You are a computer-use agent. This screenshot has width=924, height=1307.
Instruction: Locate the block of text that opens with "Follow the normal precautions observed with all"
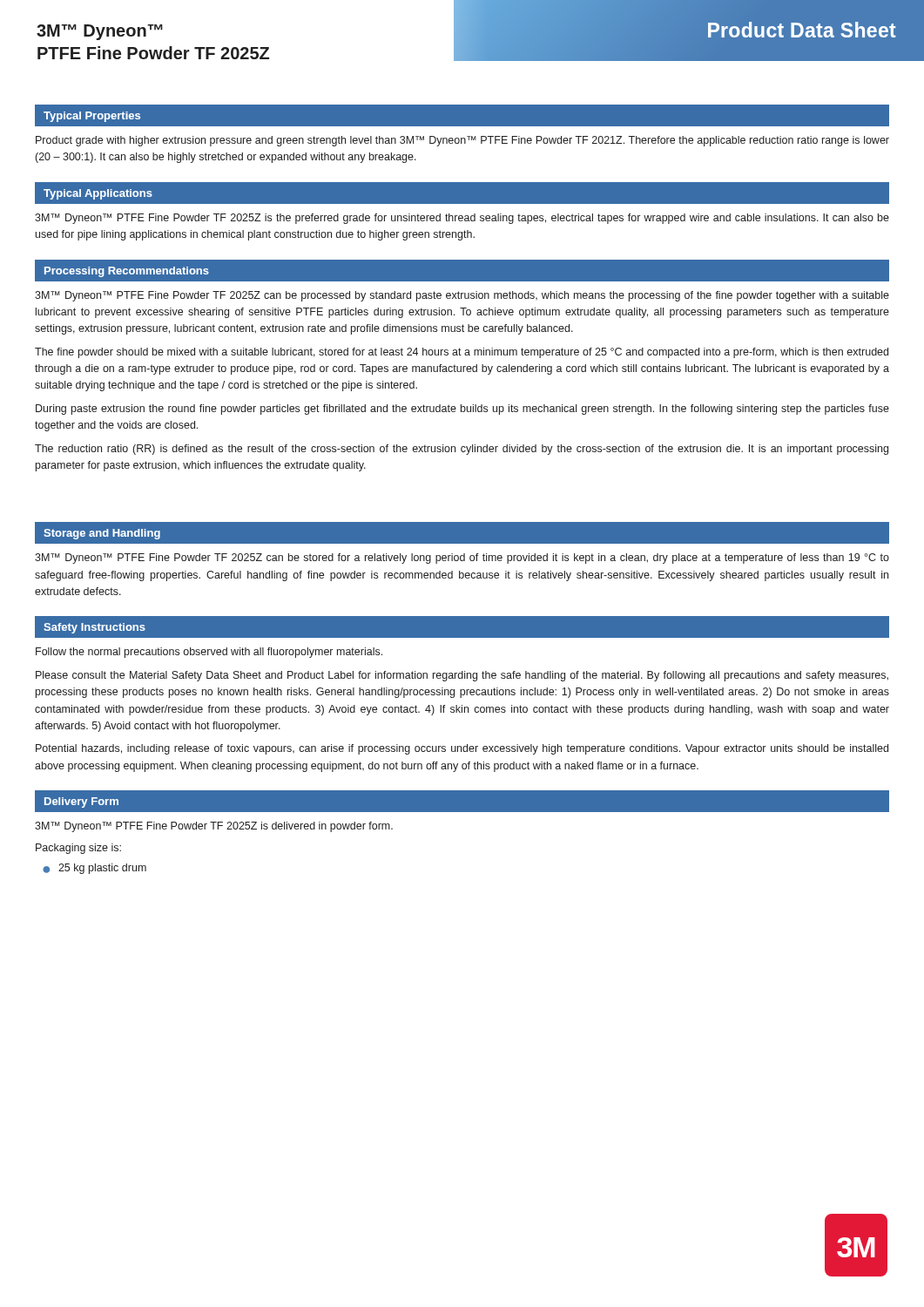(x=462, y=709)
